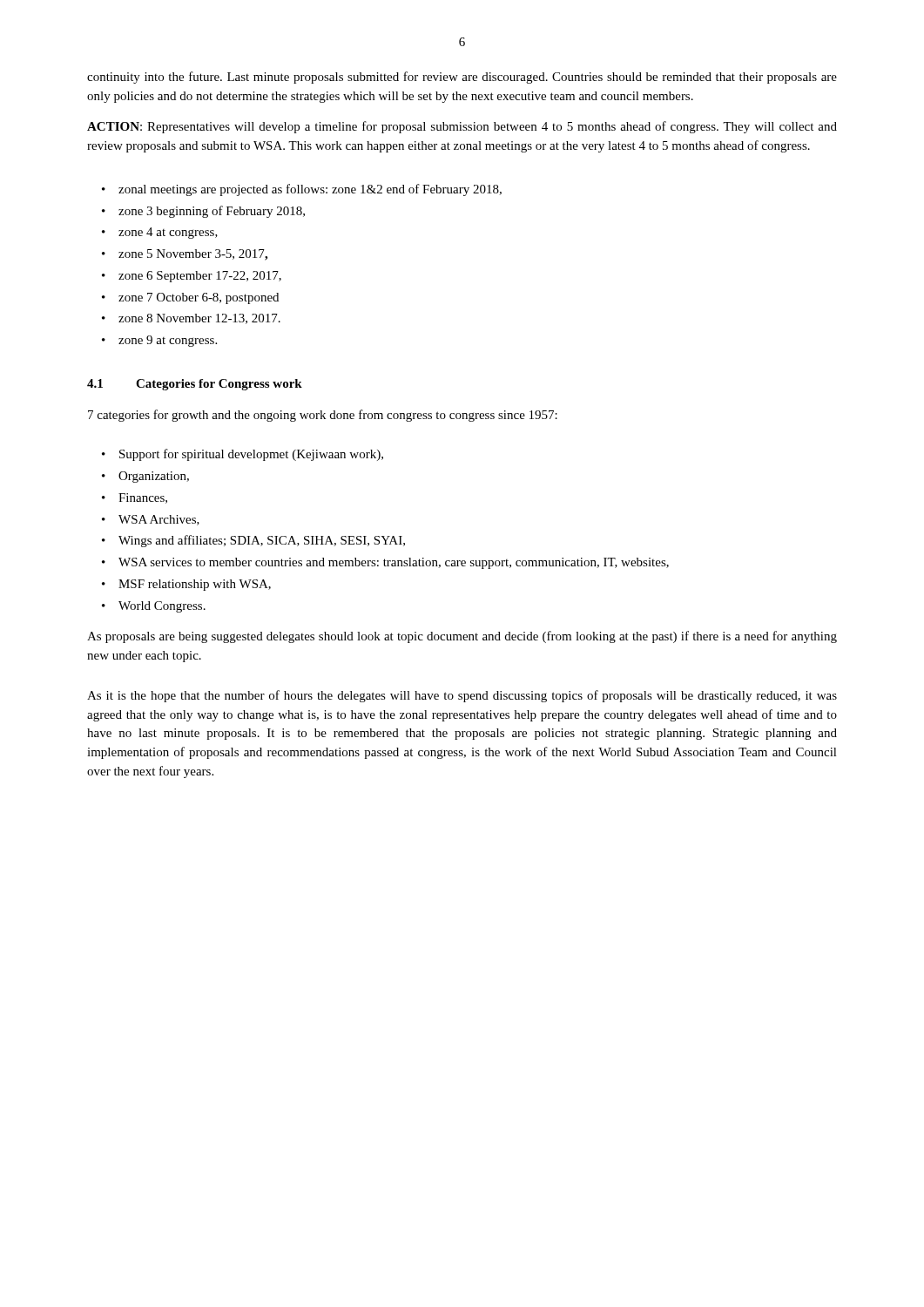Click on the list item that reads "Wings and affiliates; SDIA, SICA,"
Viewport: 924px width, 1307px height.
tap(262, 540)
